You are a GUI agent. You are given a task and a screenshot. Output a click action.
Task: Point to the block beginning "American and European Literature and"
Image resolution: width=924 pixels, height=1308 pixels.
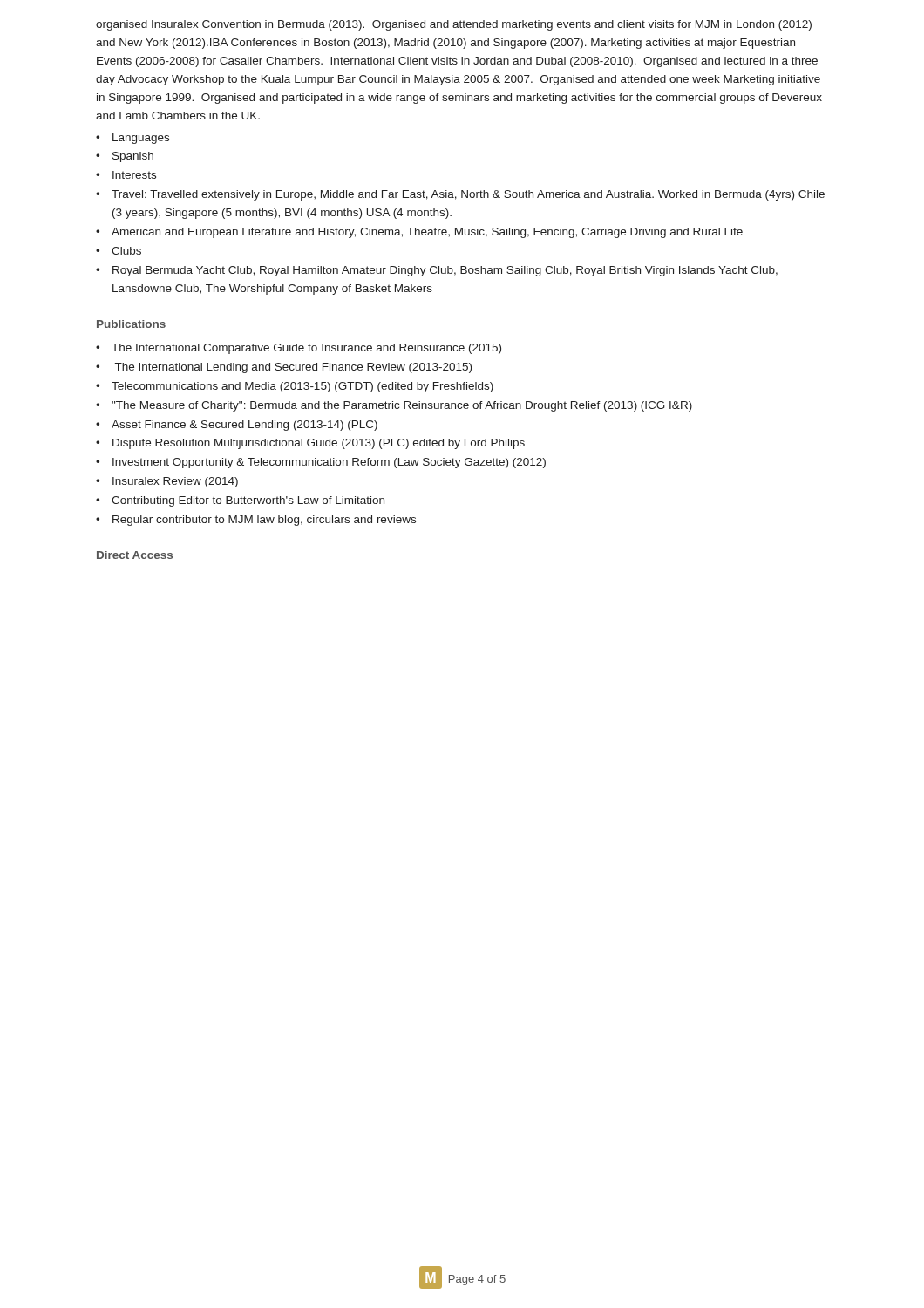[x=427, y=232]
